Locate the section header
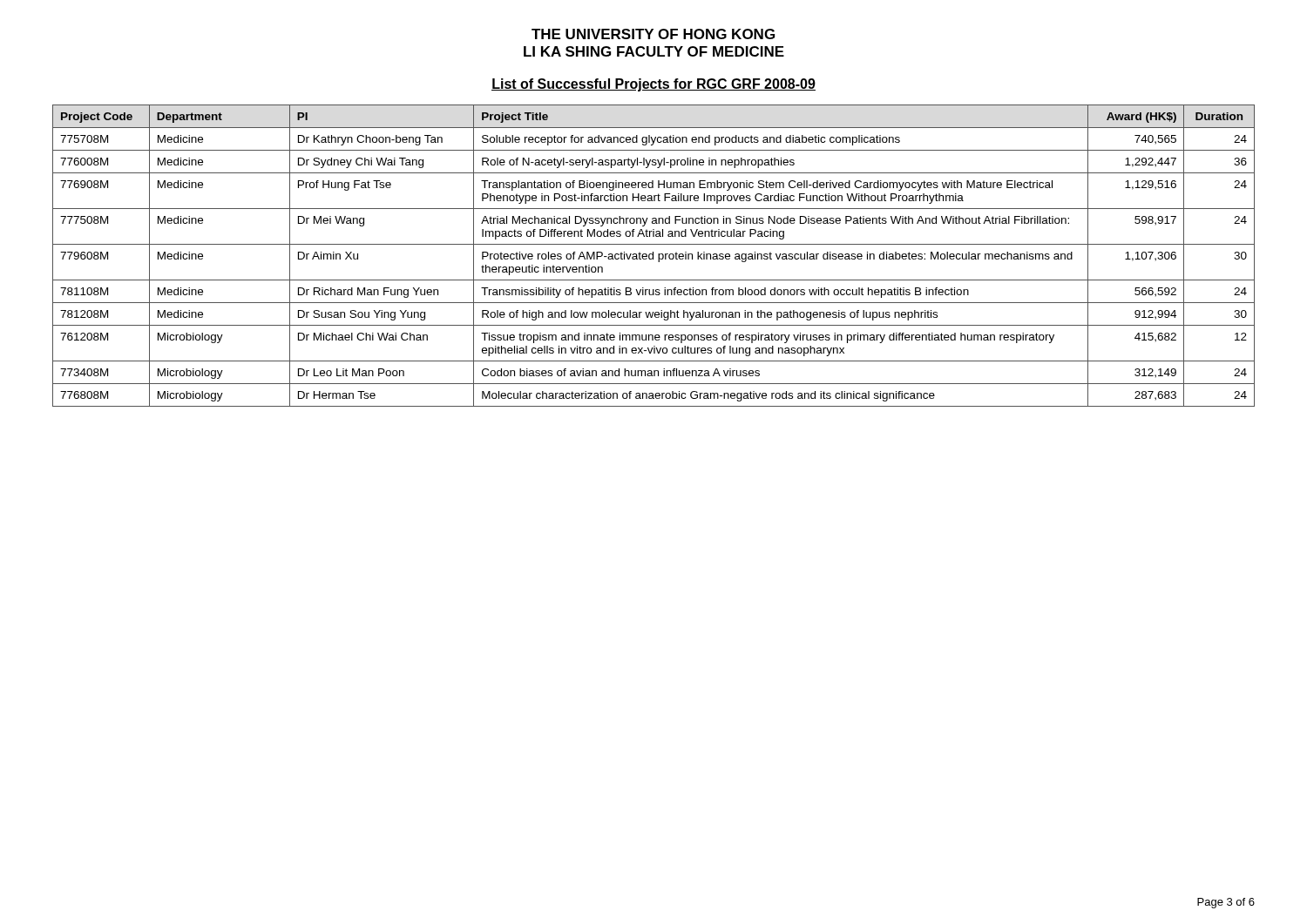Viewport: 1307px width, 924px height. coord(654,84)
